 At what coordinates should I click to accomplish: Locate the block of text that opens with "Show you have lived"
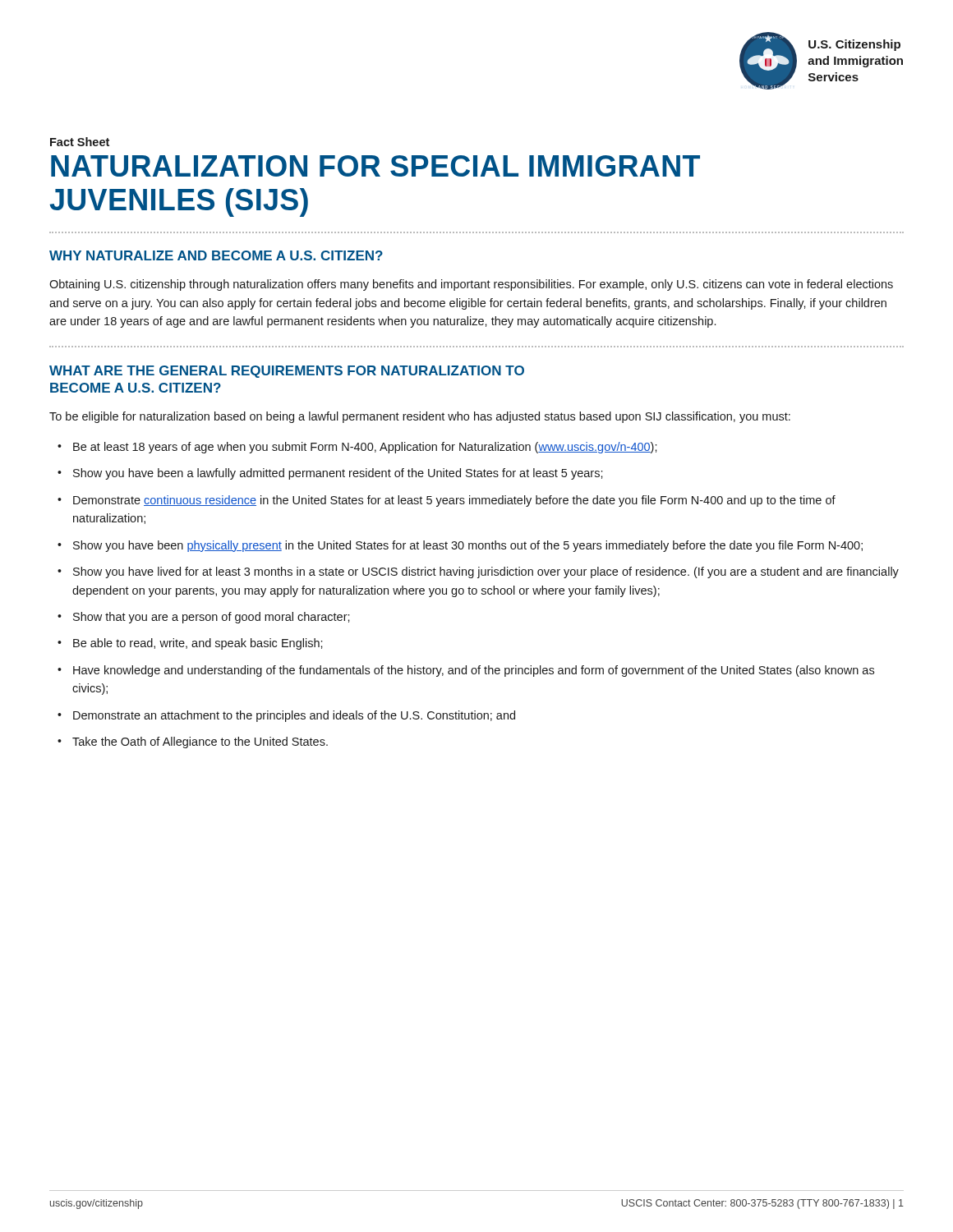pyautogui.click(x=486, y=581)
